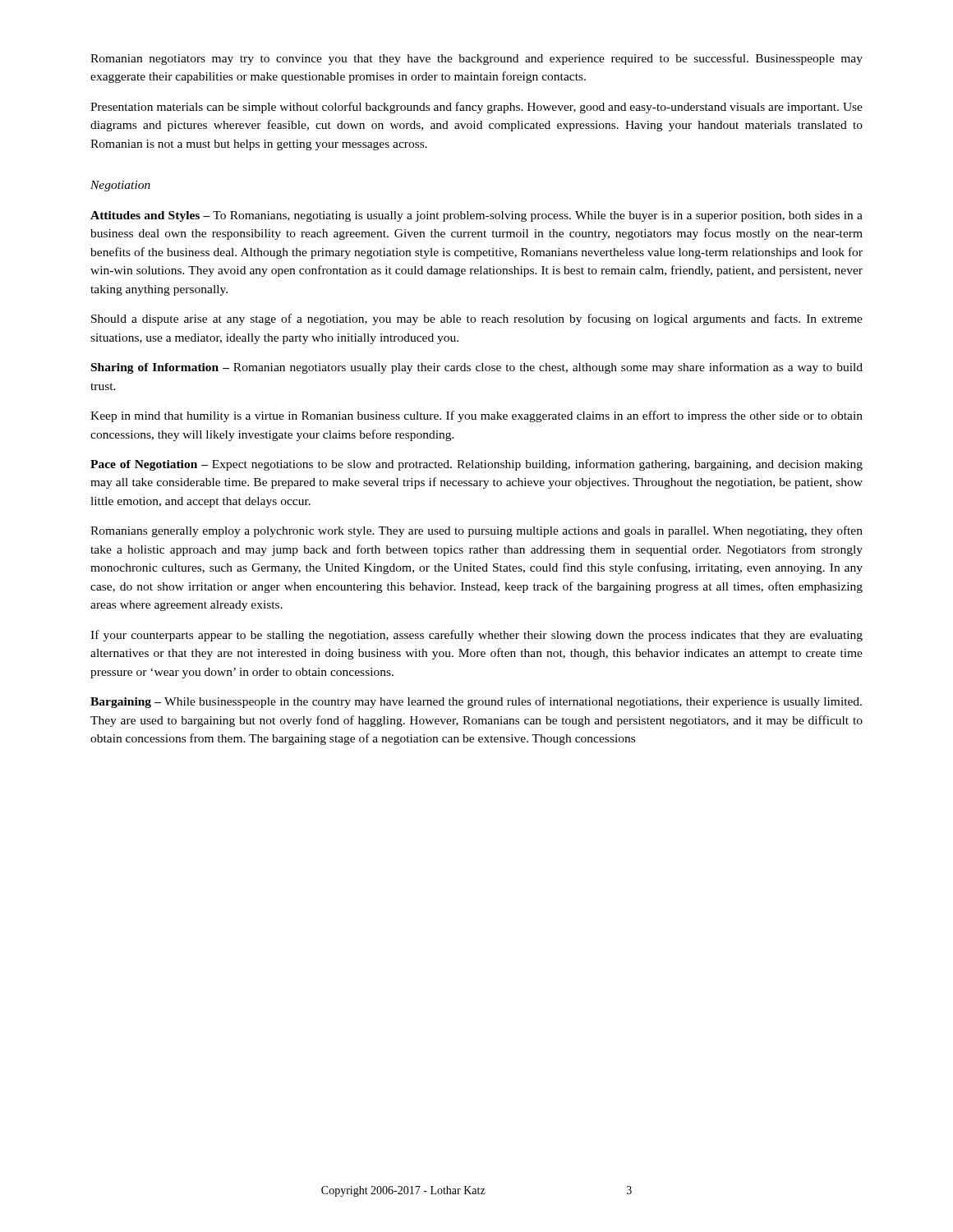Locate the text block with the text "Romanian negotiators may try to convince"

tap(476, 68)
